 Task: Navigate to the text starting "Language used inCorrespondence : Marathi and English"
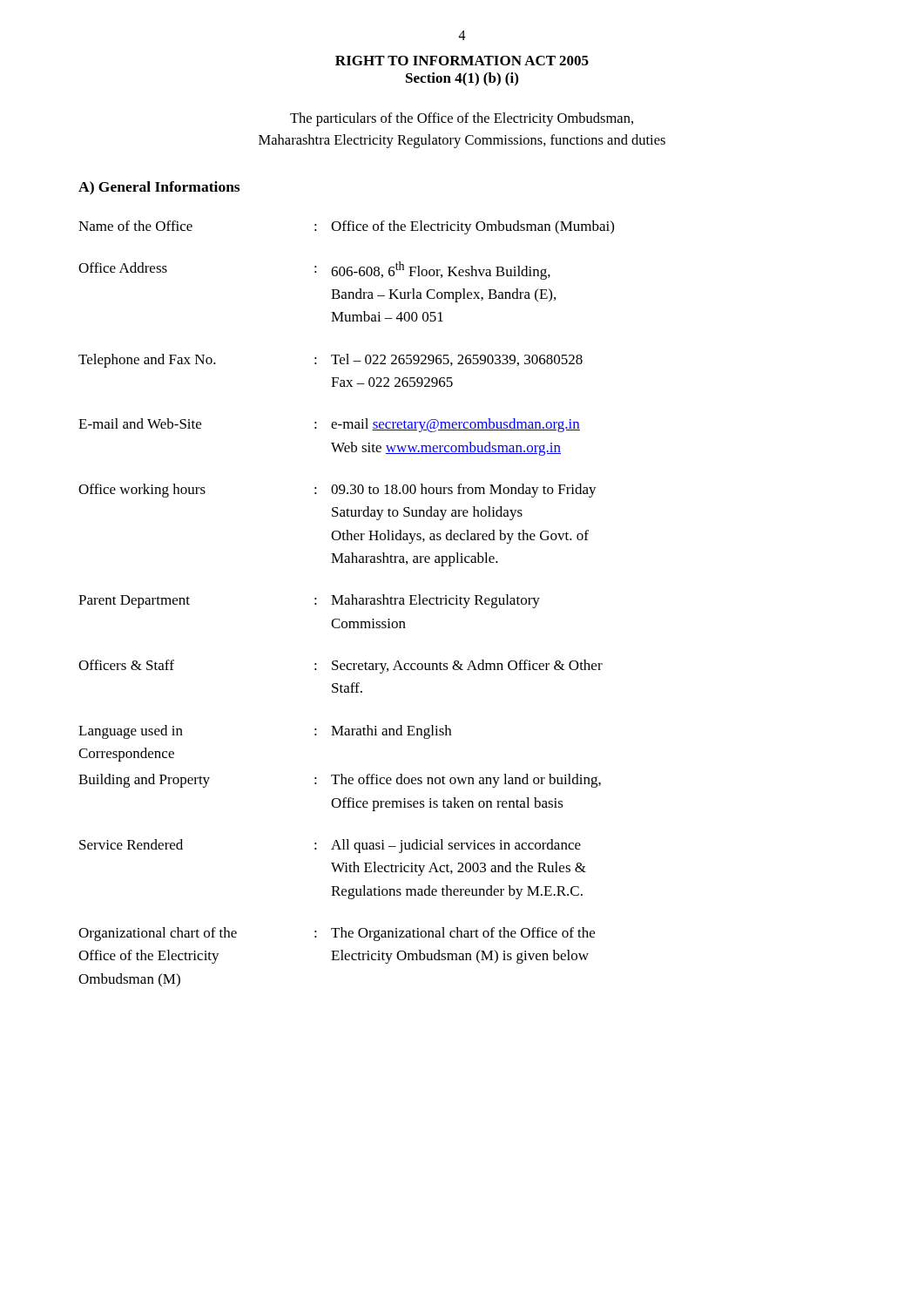coord(134,731)
